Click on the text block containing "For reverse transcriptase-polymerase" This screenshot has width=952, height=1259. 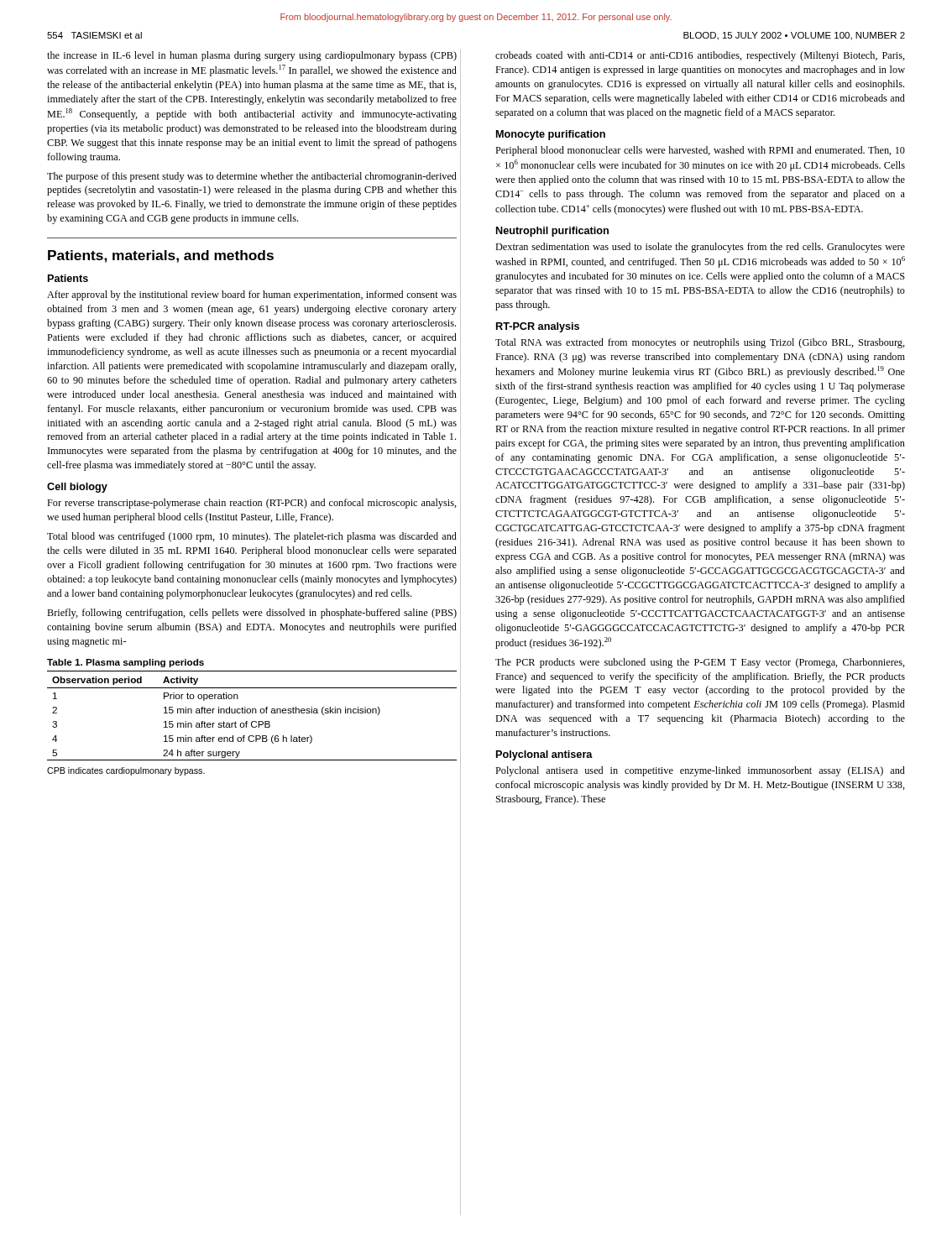click(252, 572)
